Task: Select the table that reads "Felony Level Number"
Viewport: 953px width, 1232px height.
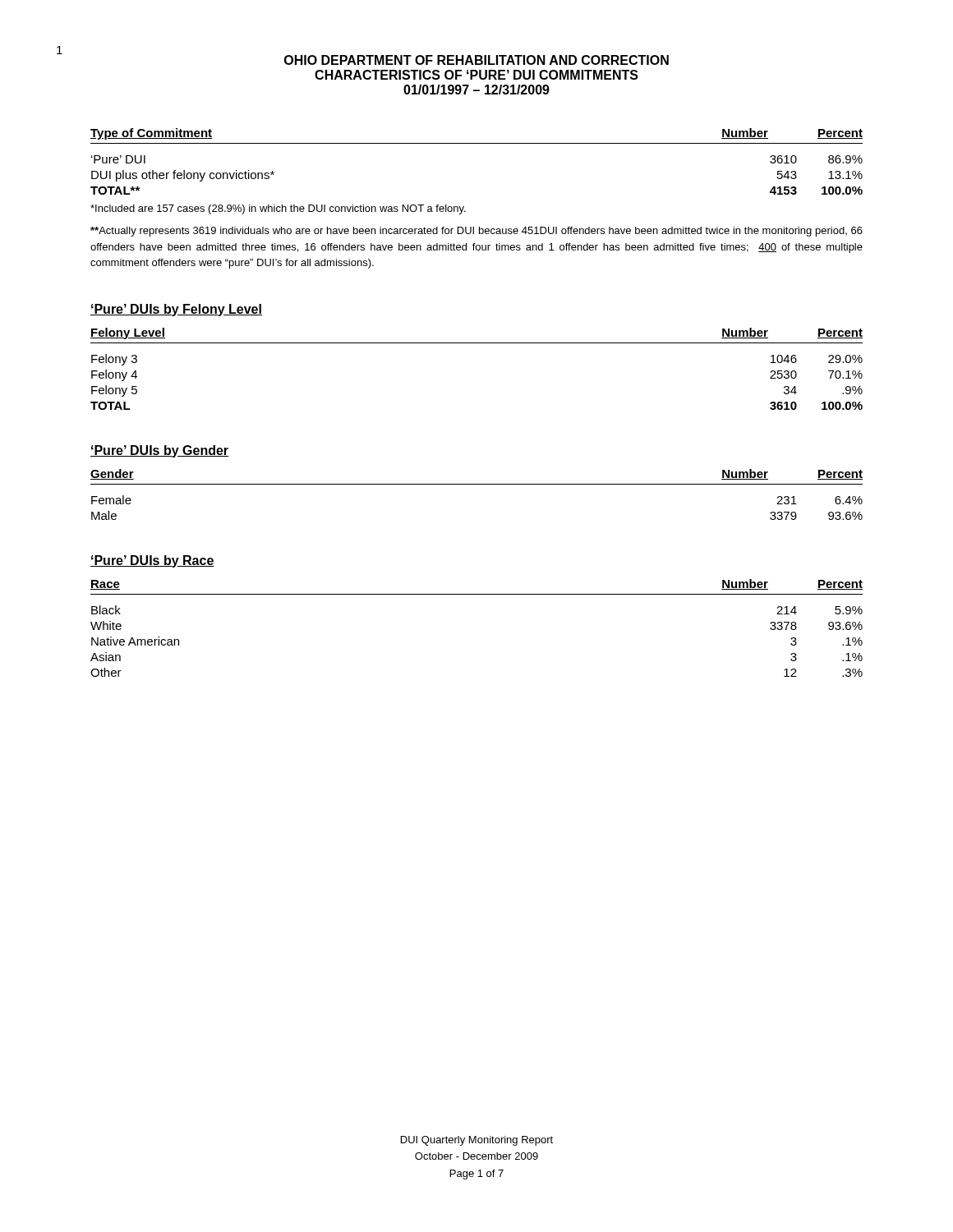Action: click(x=476, y=368)
